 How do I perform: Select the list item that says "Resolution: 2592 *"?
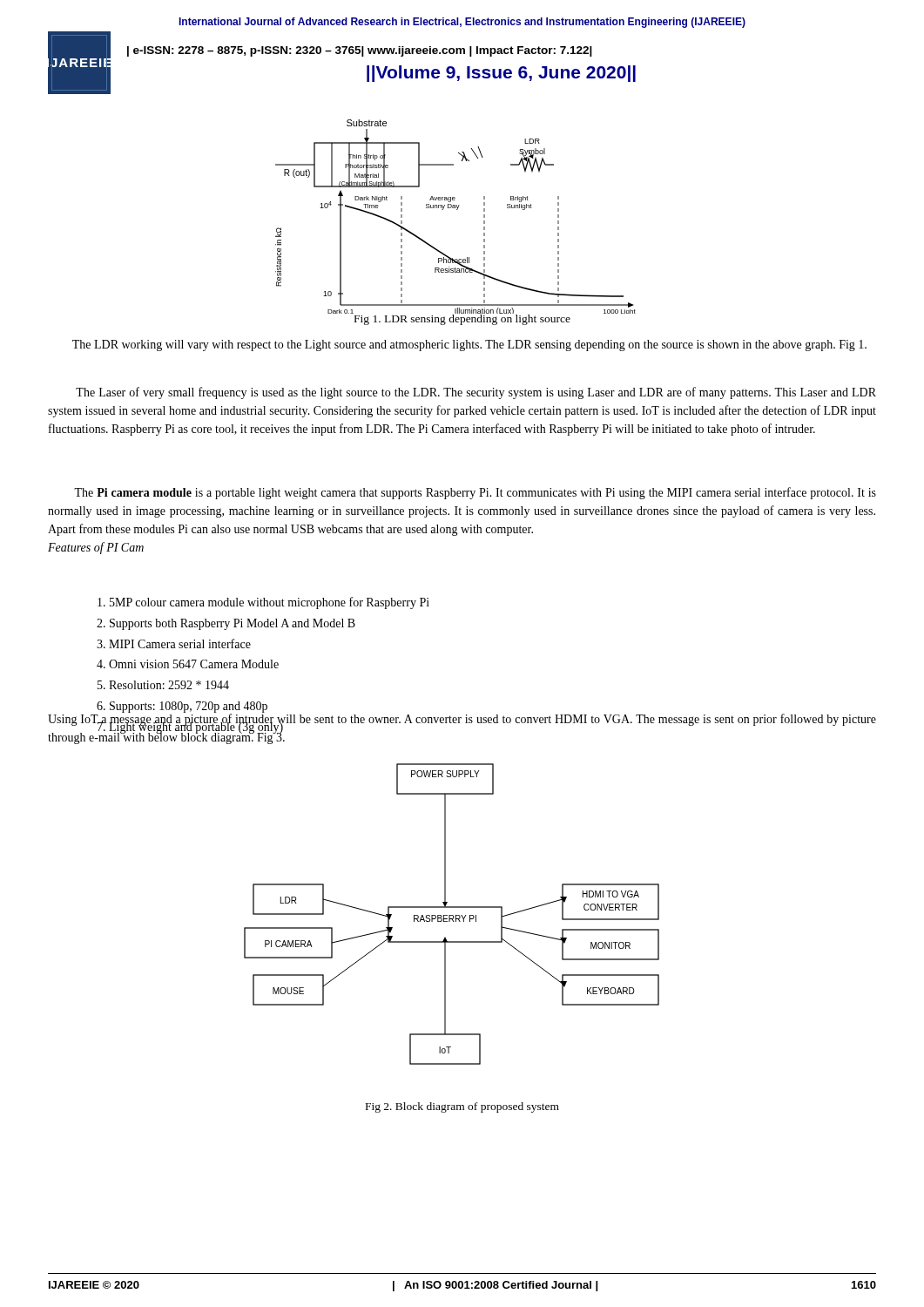(169, 686)
